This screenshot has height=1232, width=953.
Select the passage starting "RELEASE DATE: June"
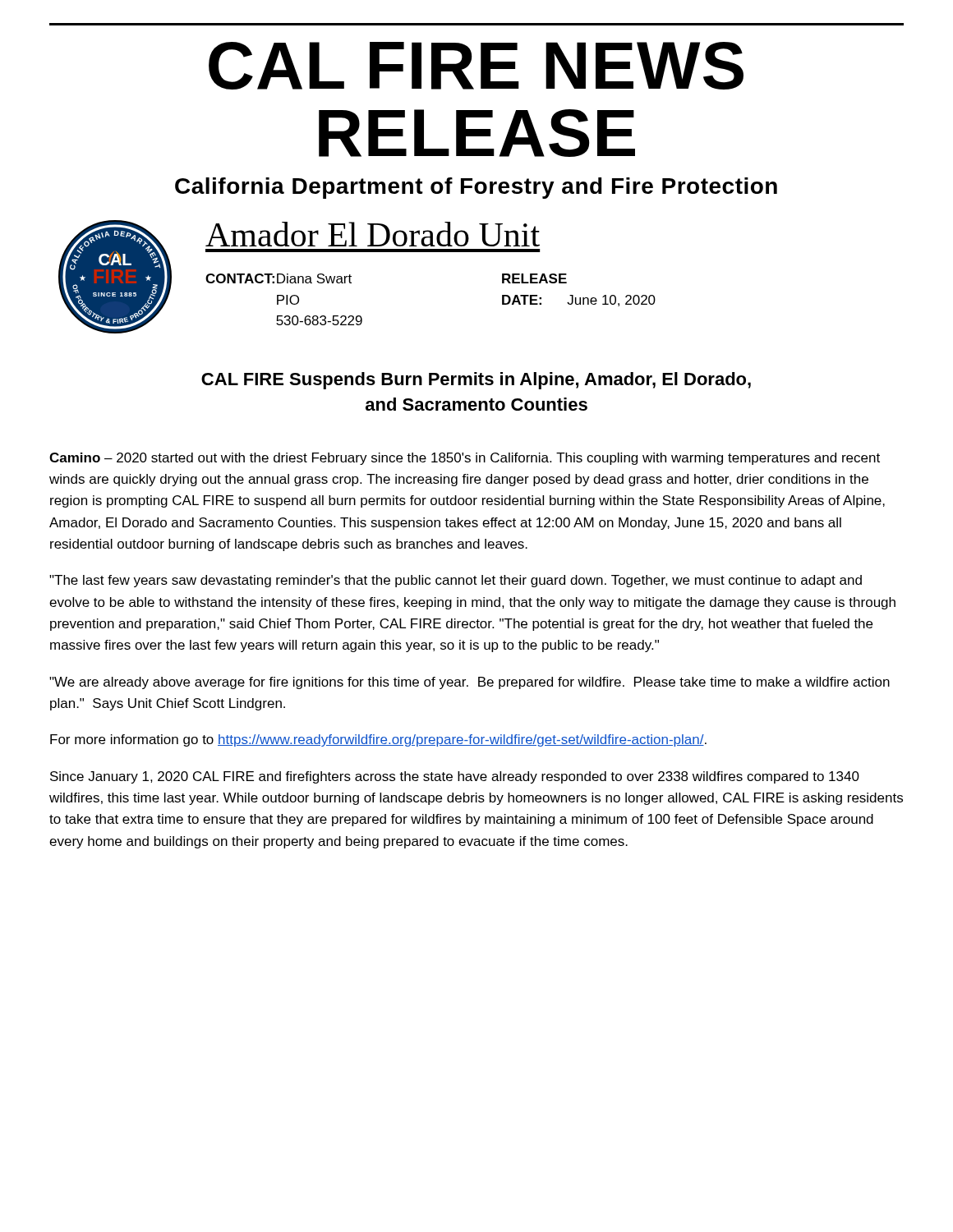point(578,290)
